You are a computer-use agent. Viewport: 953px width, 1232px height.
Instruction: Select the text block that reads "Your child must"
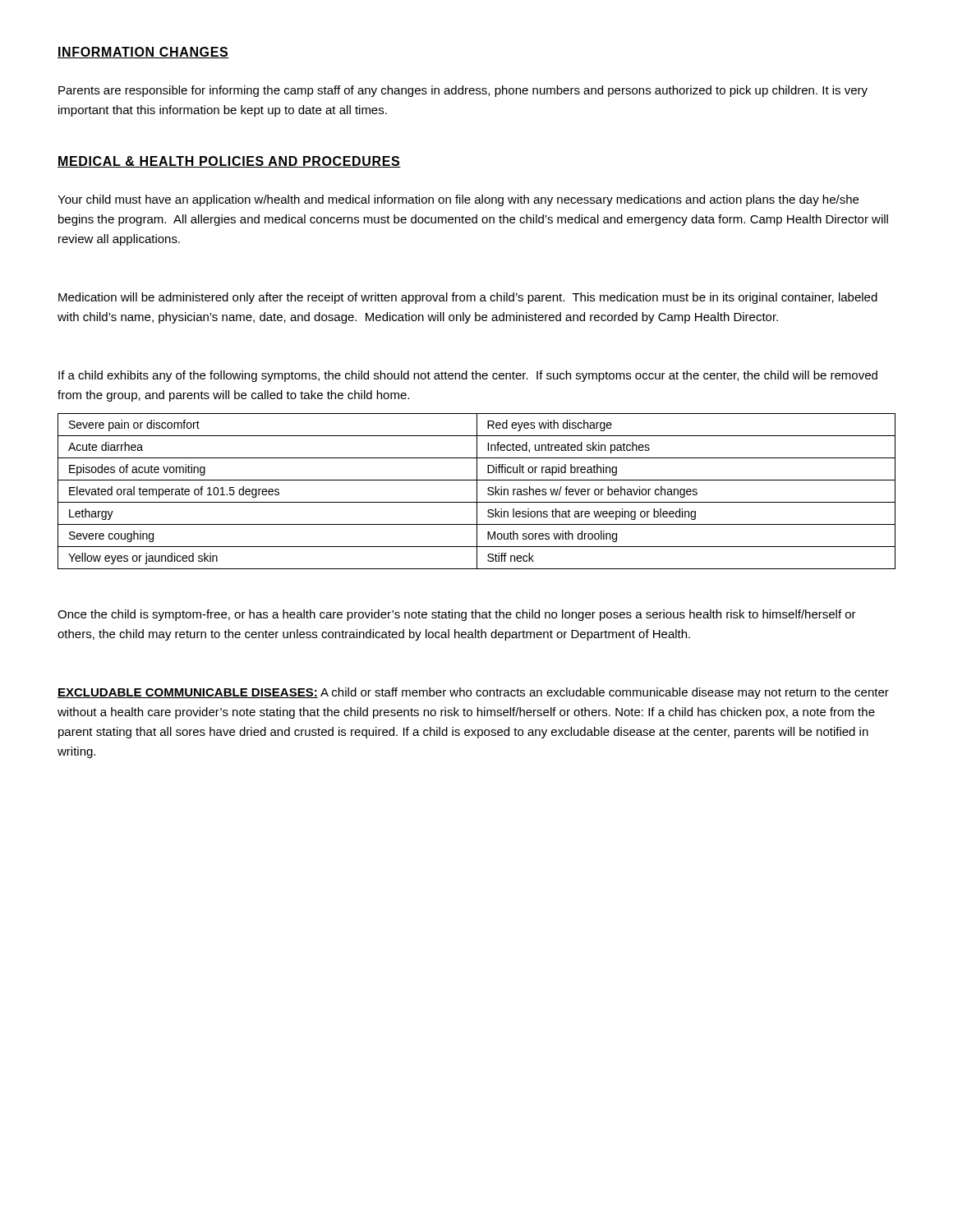(x=476, y=219)
